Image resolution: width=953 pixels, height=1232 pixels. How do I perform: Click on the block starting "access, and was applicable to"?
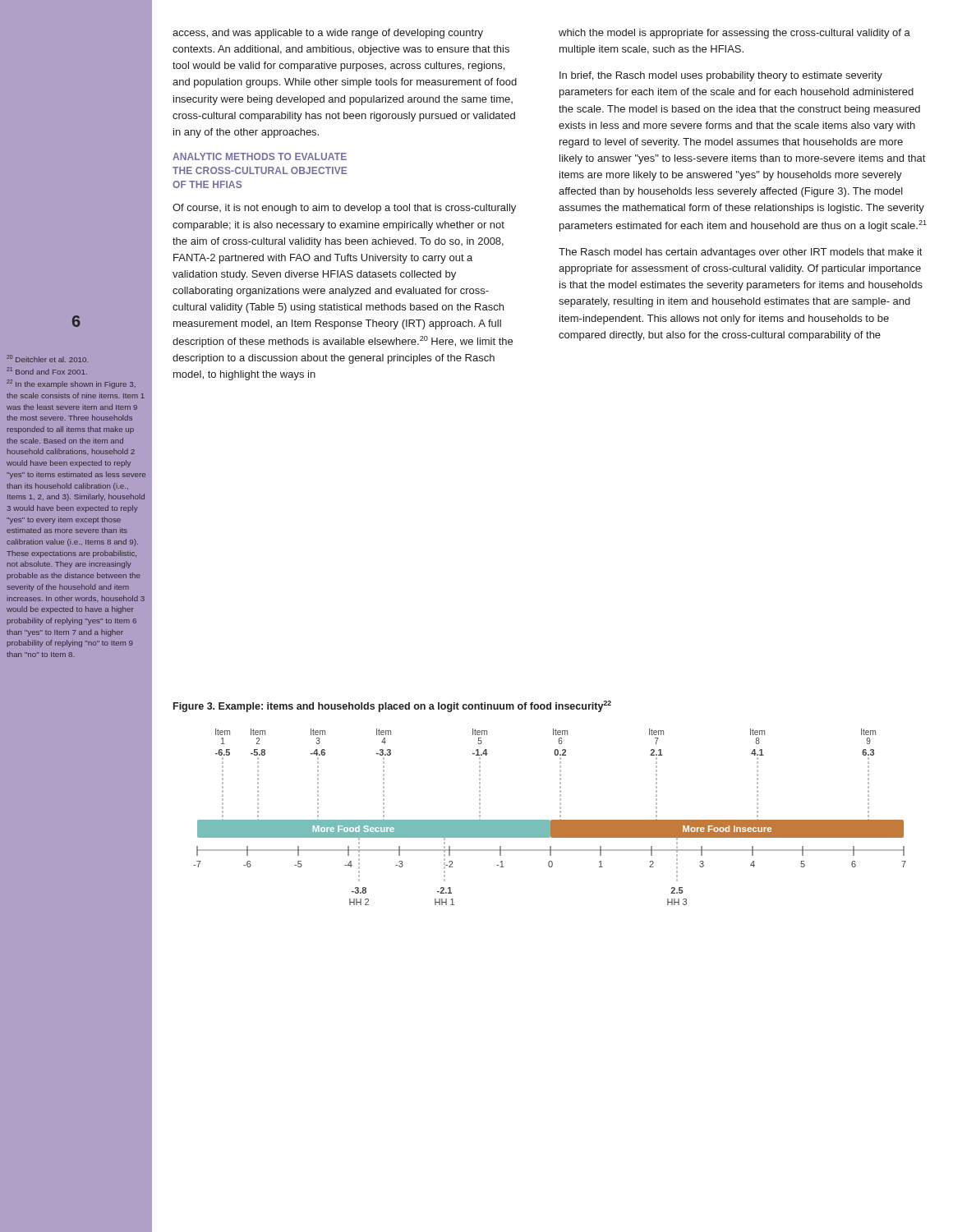(x=345, y=83)
